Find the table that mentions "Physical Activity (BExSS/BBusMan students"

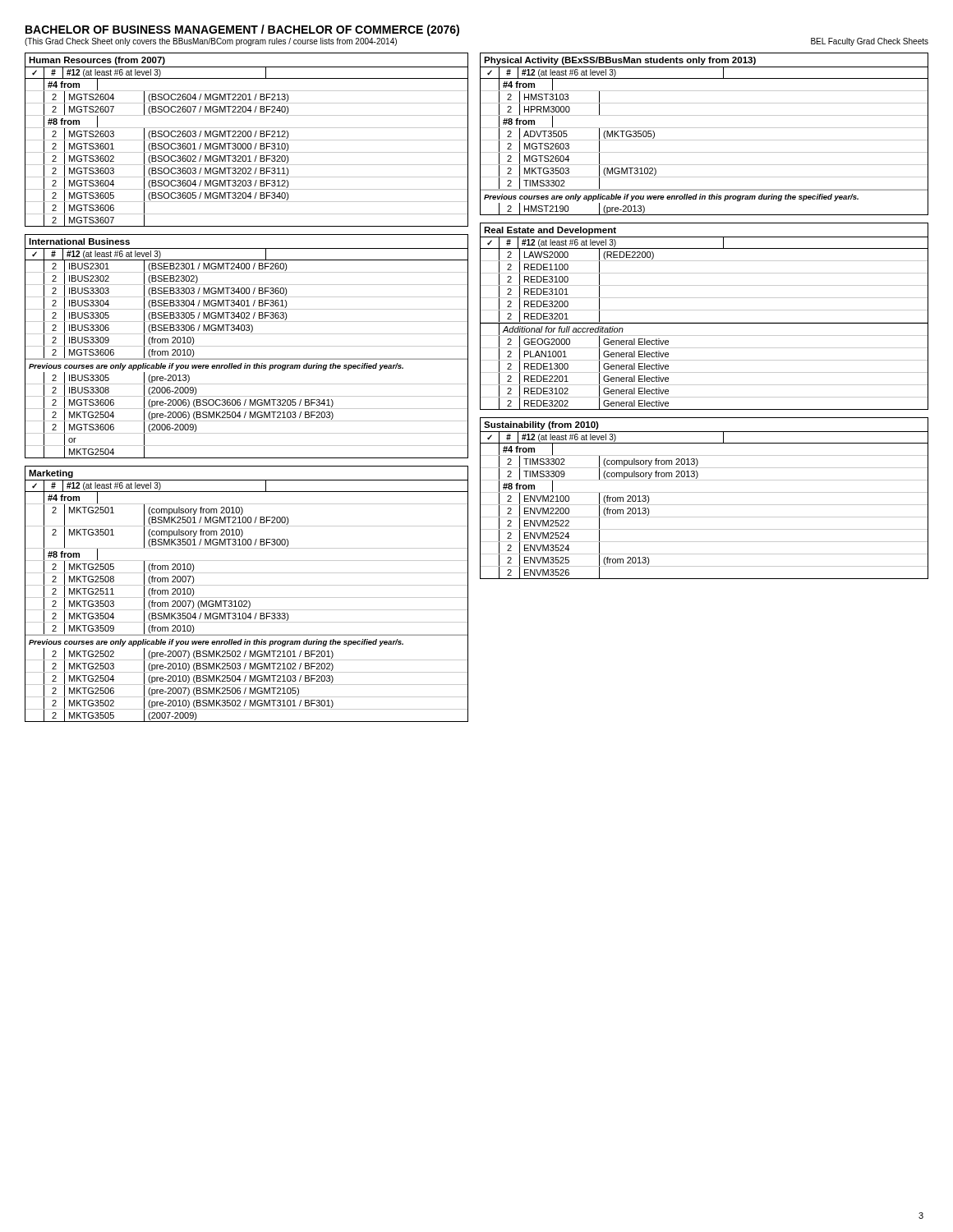coord(704,134)
